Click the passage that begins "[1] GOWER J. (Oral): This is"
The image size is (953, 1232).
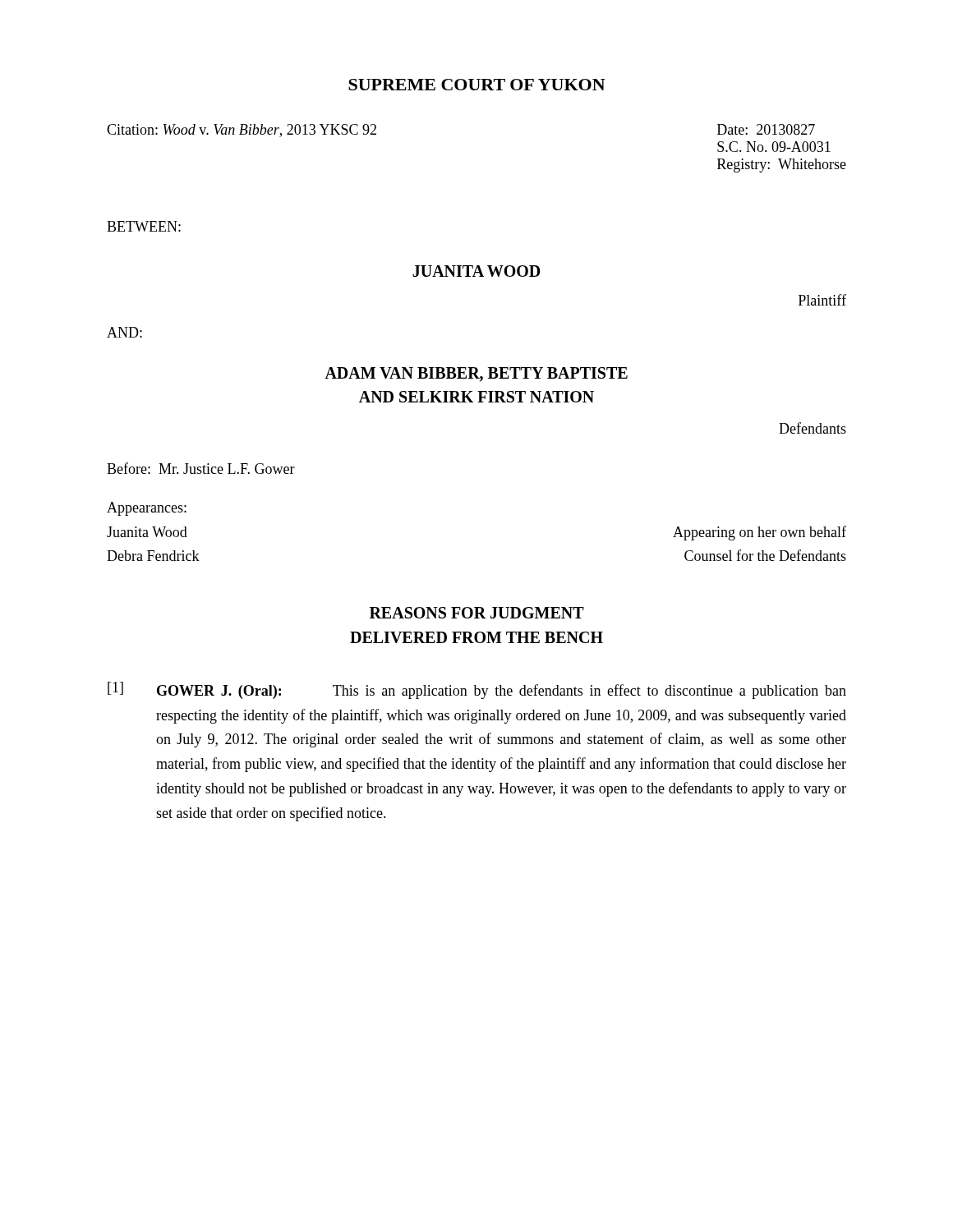(476, 752)
